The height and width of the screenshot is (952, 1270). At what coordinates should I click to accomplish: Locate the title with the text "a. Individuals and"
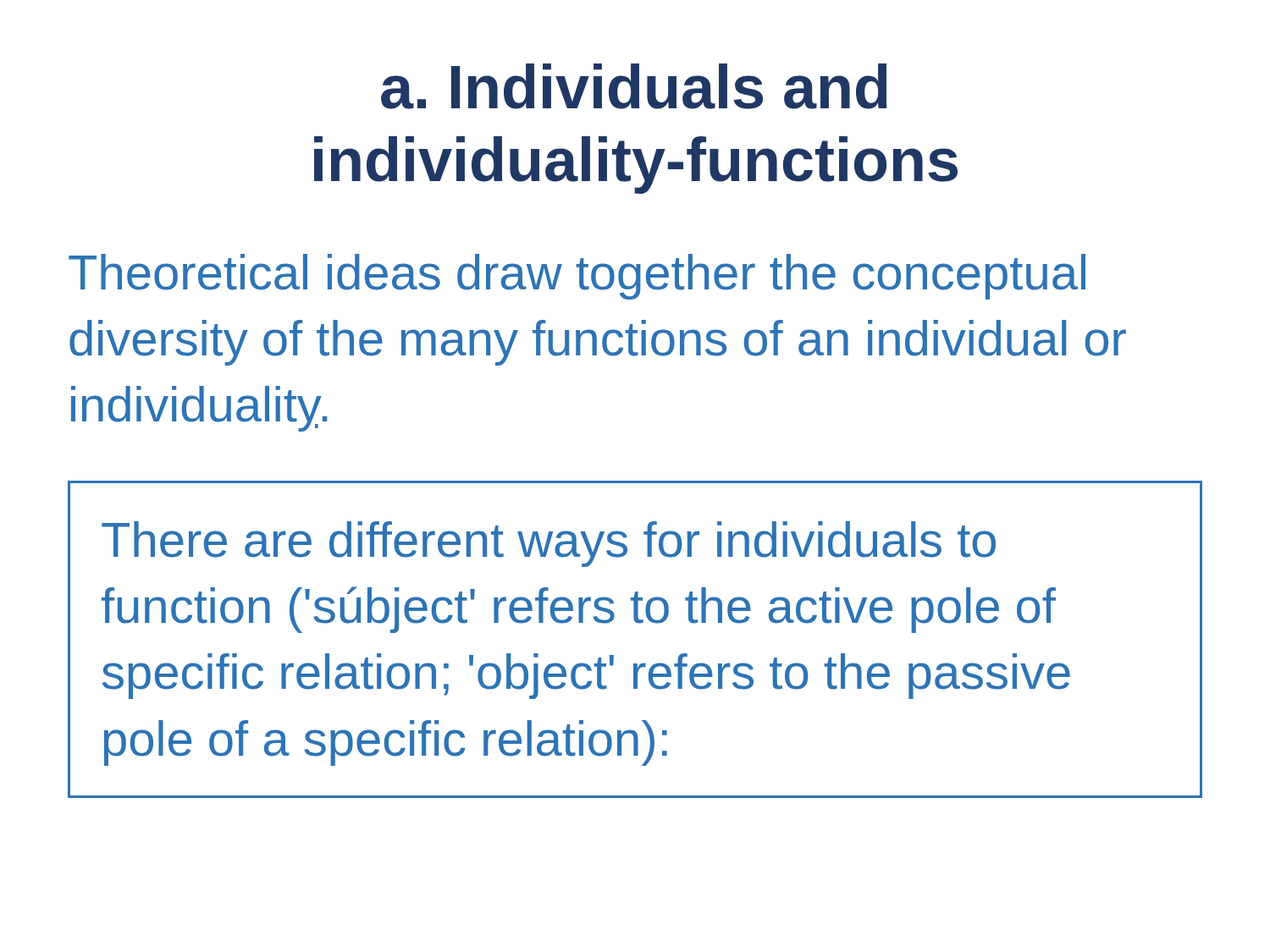click(x=635, y=124)
